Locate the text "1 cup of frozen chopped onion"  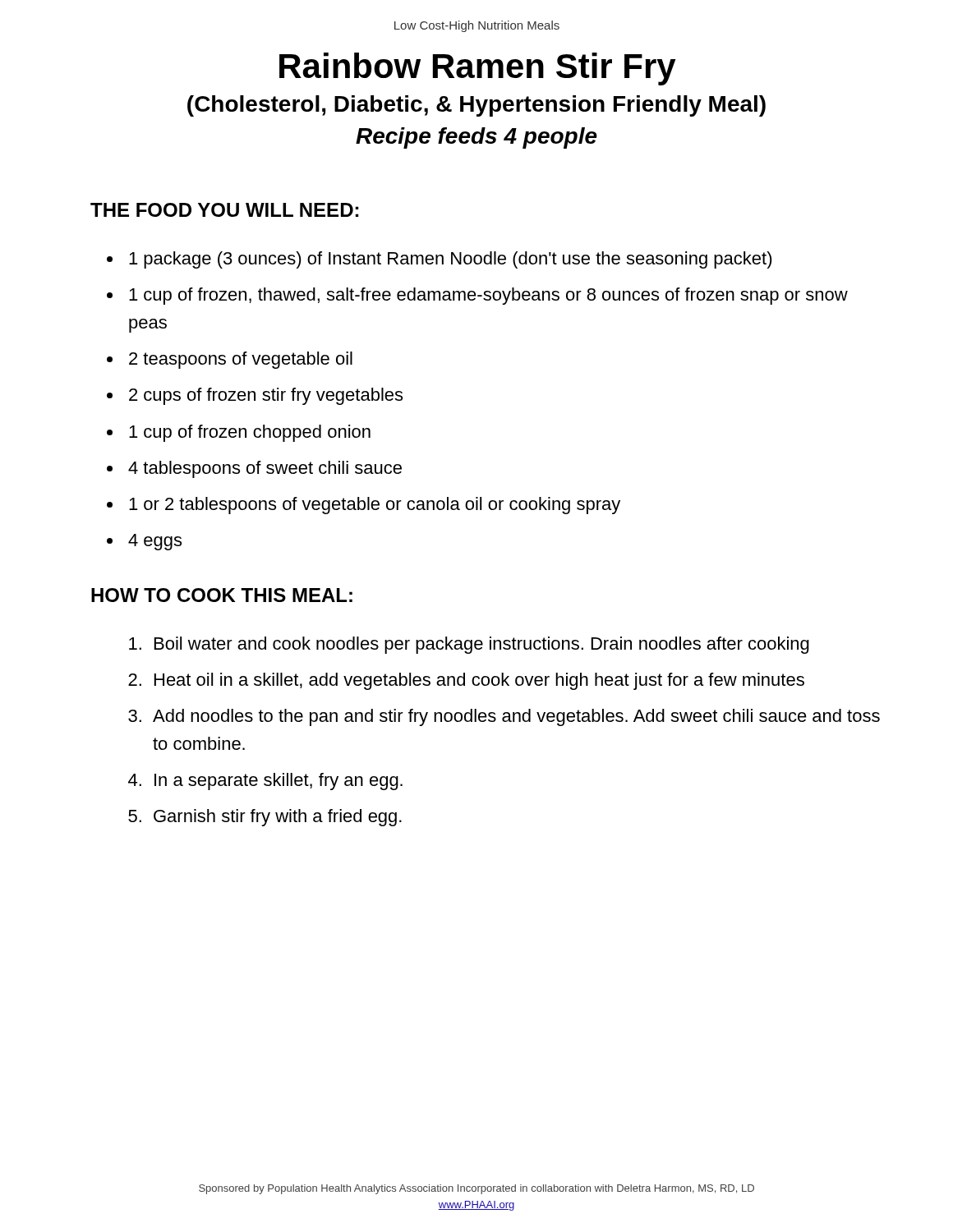pyautogui.click(x=250, y=433)
